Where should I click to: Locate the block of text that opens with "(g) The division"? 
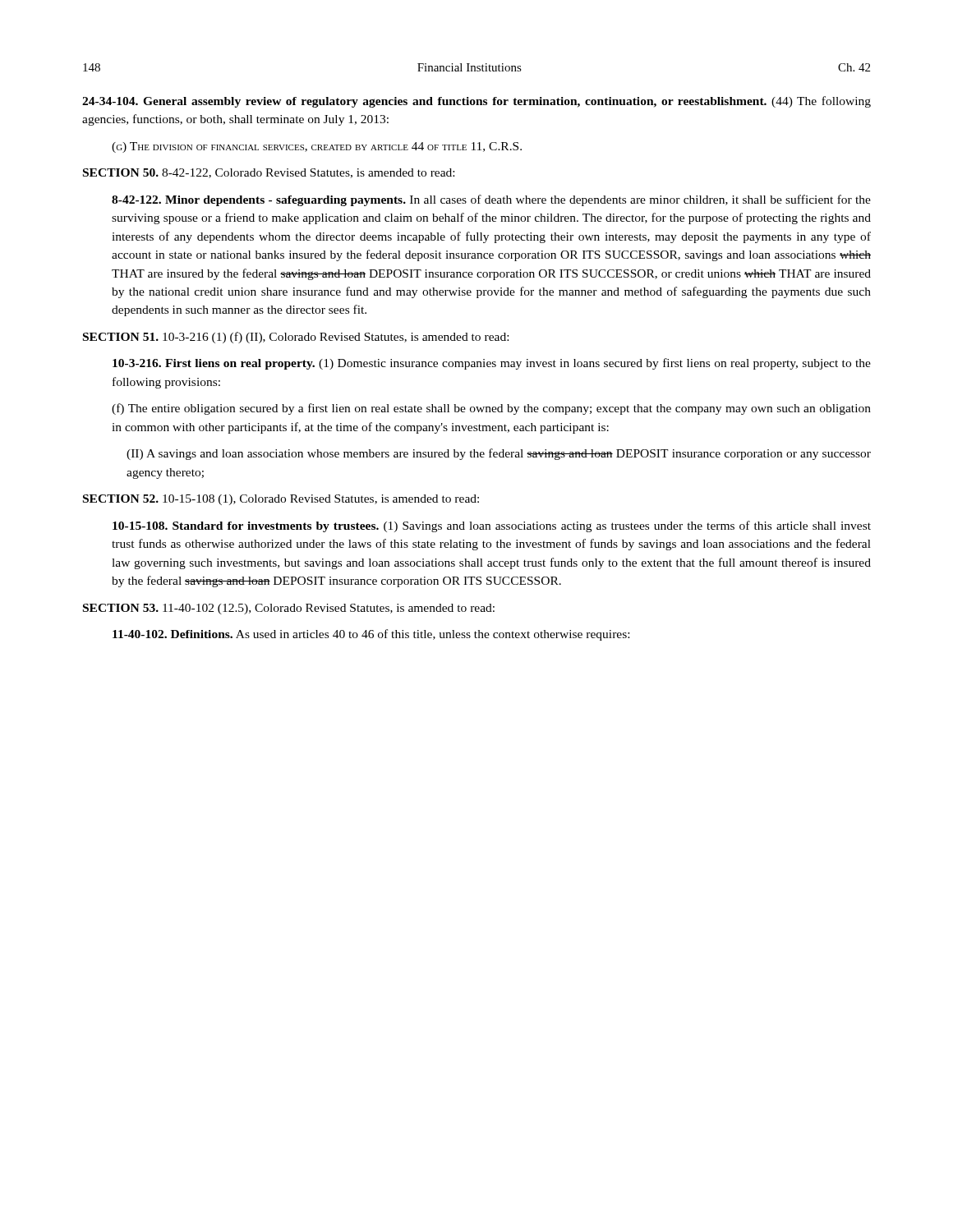tap(491, 146)
